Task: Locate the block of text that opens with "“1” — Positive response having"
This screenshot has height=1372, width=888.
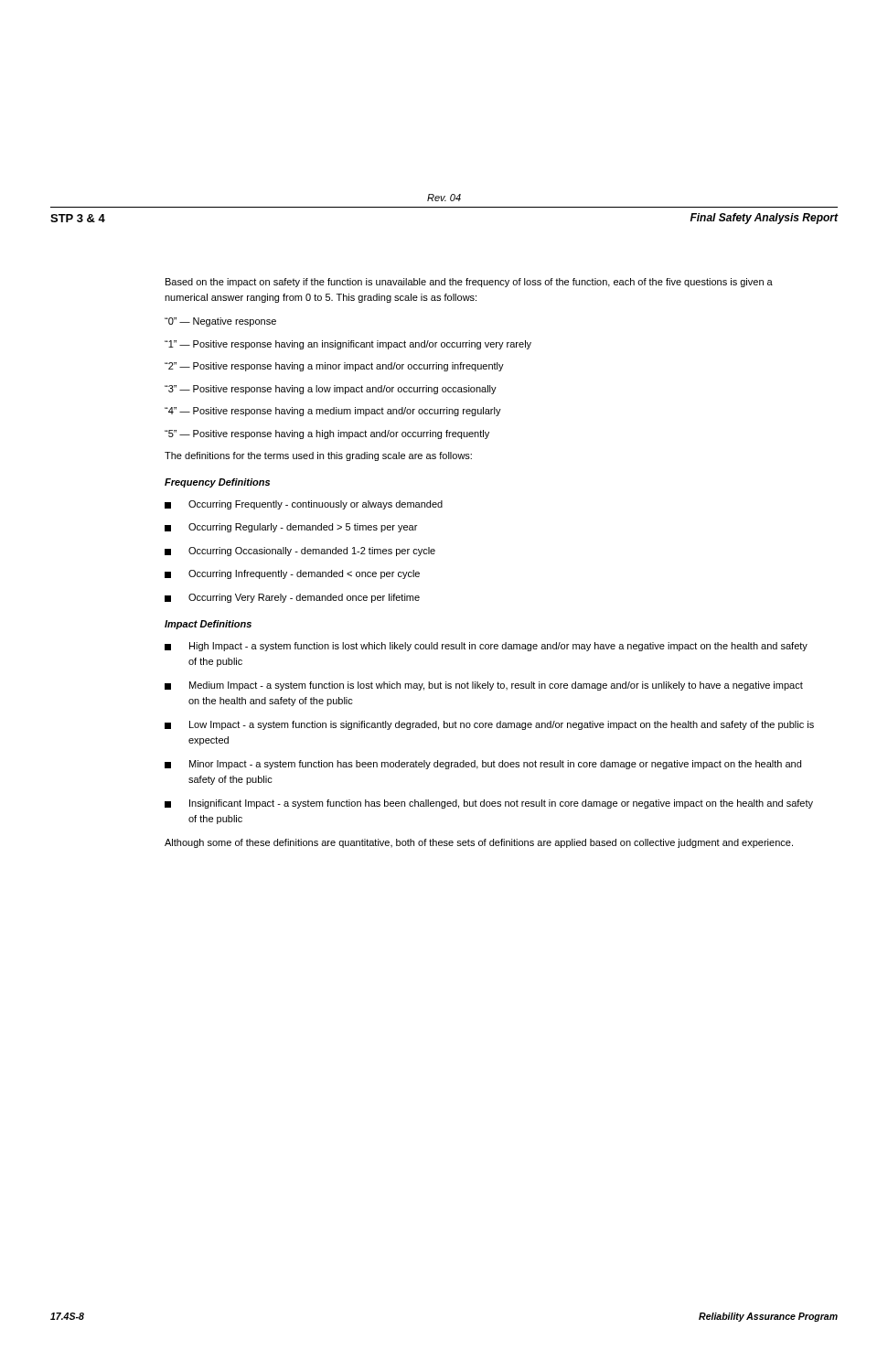Action: coord(490,344)
